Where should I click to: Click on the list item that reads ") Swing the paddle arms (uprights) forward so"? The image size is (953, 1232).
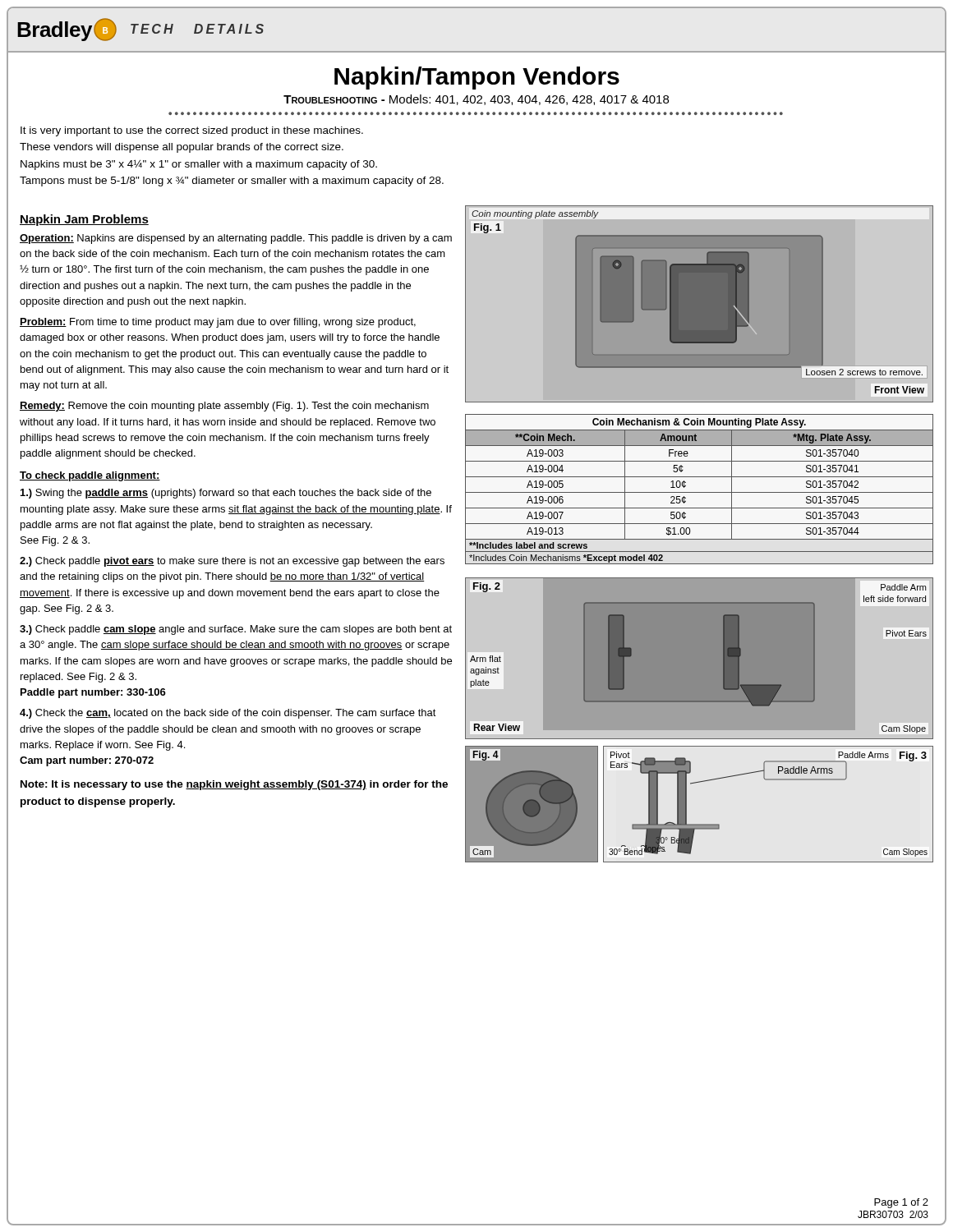(x=236, y=516)
